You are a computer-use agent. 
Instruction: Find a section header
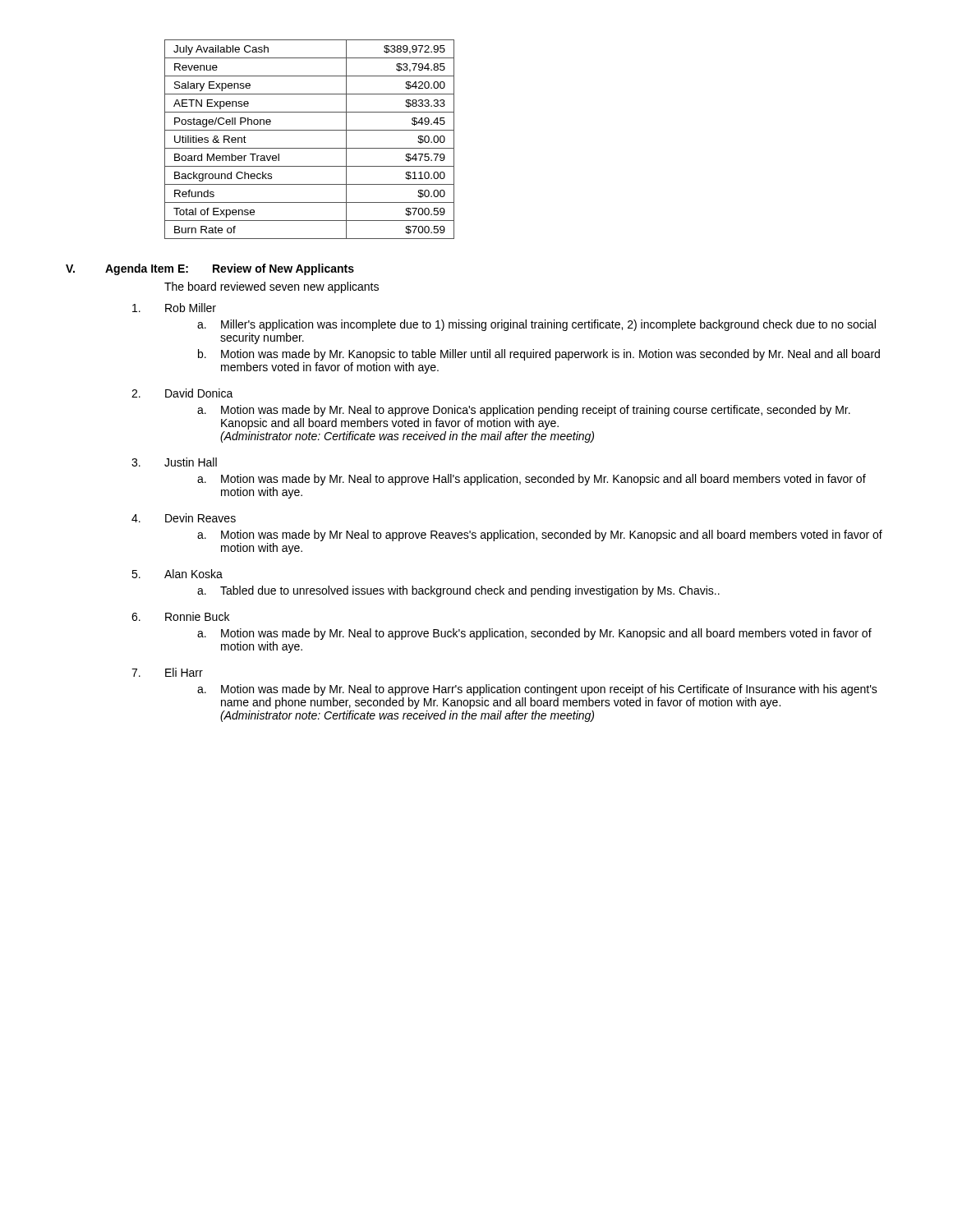pyautogui.click(x=210, y=269)
